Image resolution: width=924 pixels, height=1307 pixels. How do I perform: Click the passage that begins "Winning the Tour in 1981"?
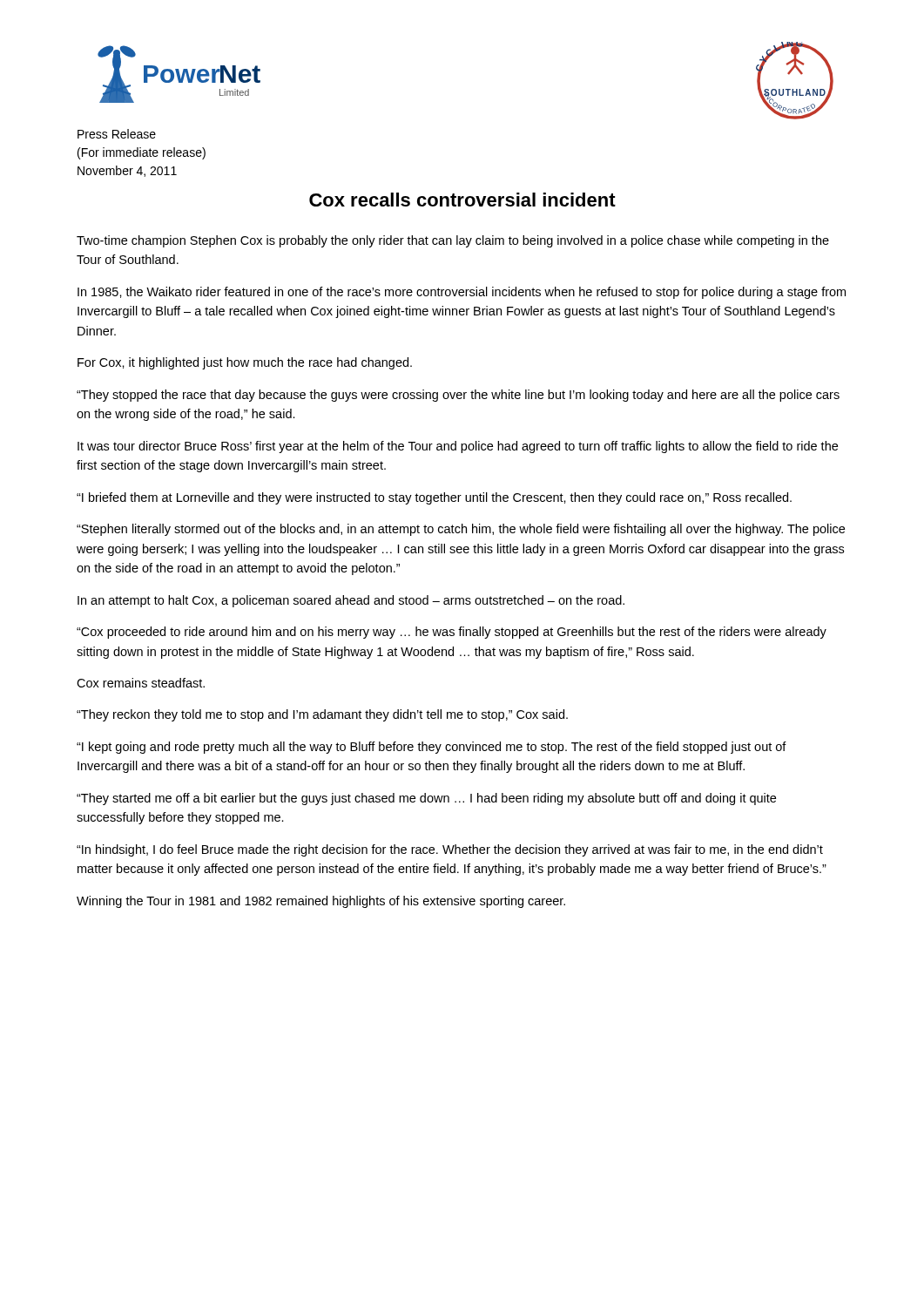(322, 901)
